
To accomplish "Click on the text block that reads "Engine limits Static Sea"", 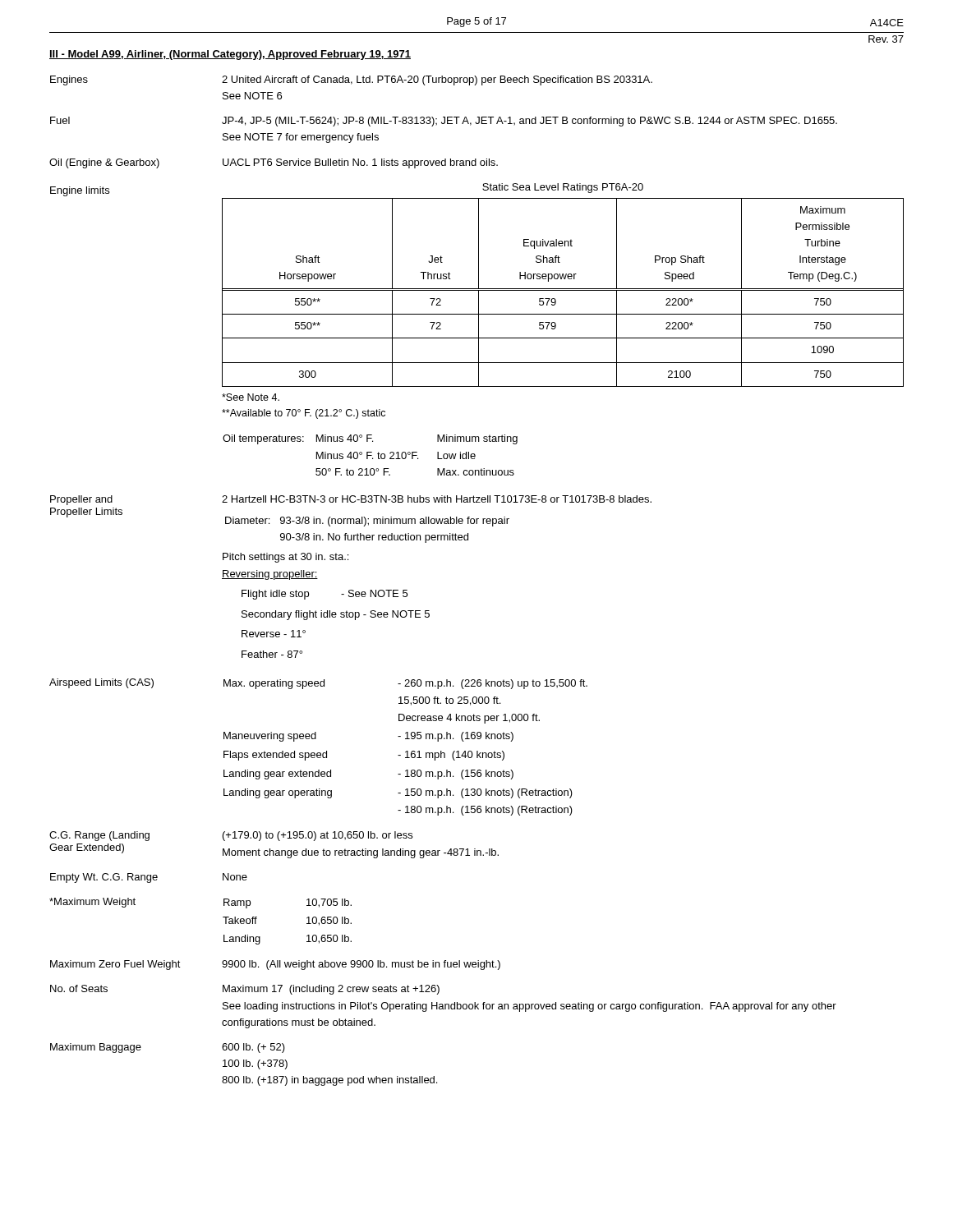I will coord(476,330).
